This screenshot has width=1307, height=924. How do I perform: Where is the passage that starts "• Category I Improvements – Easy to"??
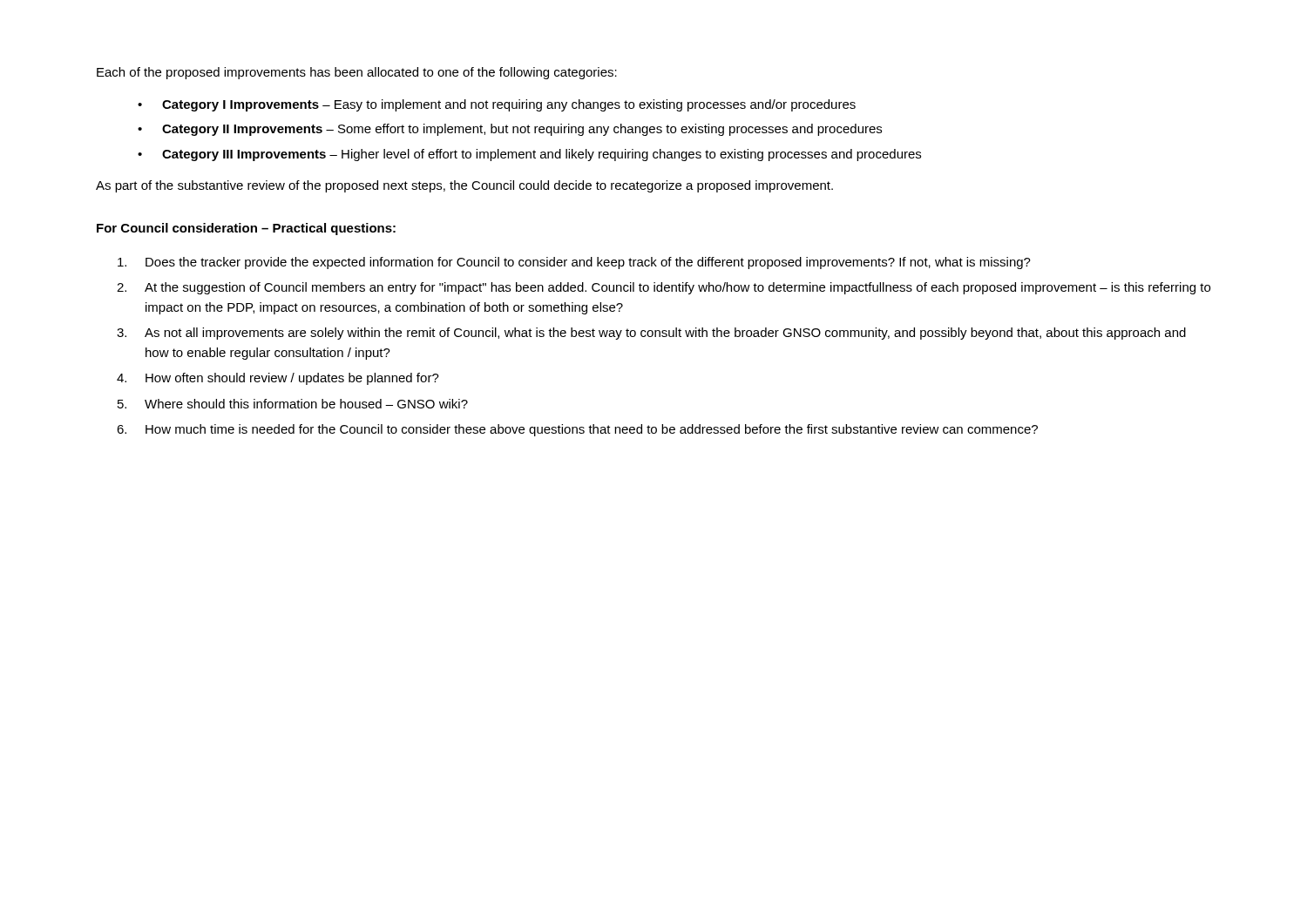[674, 104]
